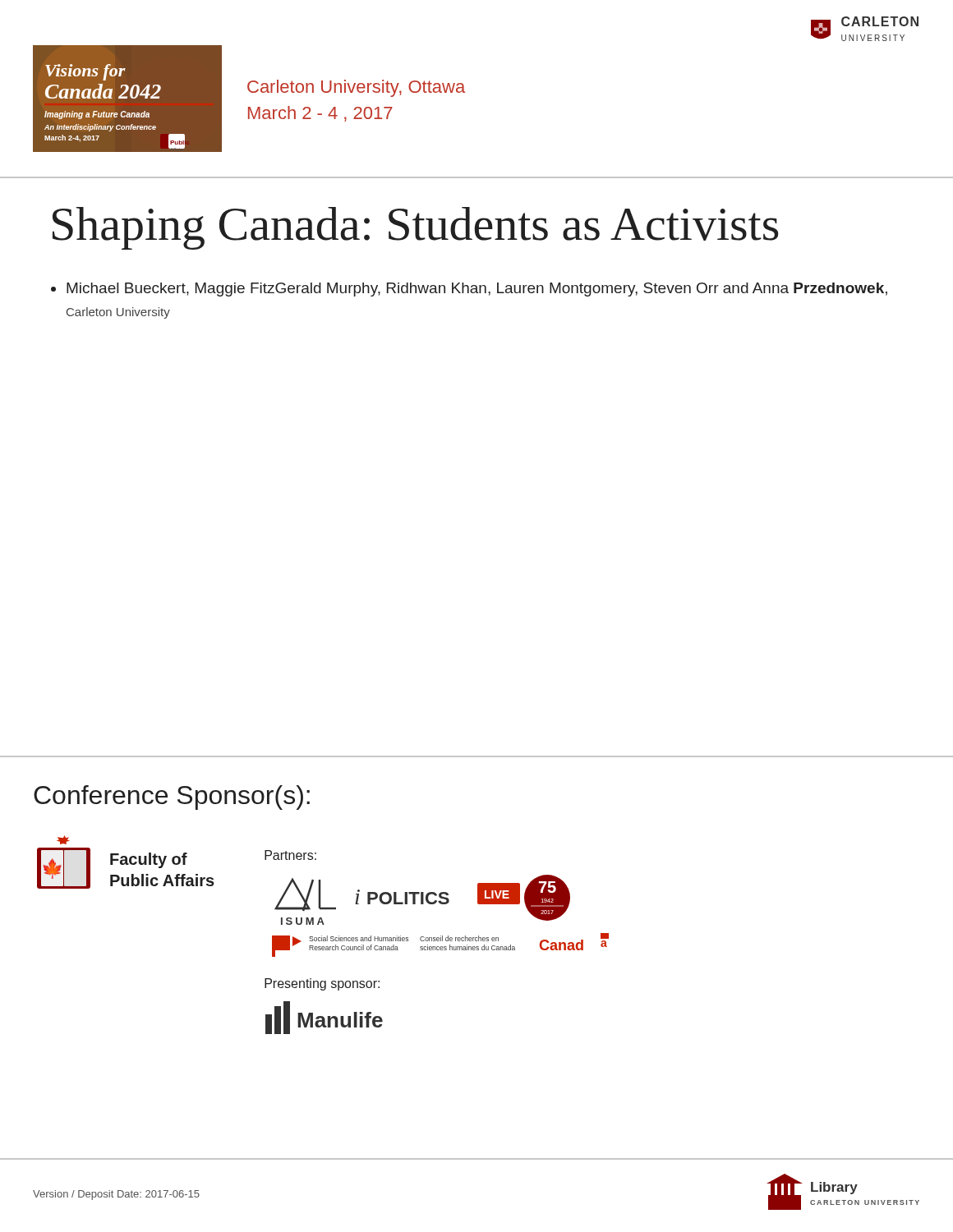The width and height of the screenshot is (953, 1232).
Task: Select the text block that reads "Carleton University, Ottawa March 2"
Action: click(356, 100)
